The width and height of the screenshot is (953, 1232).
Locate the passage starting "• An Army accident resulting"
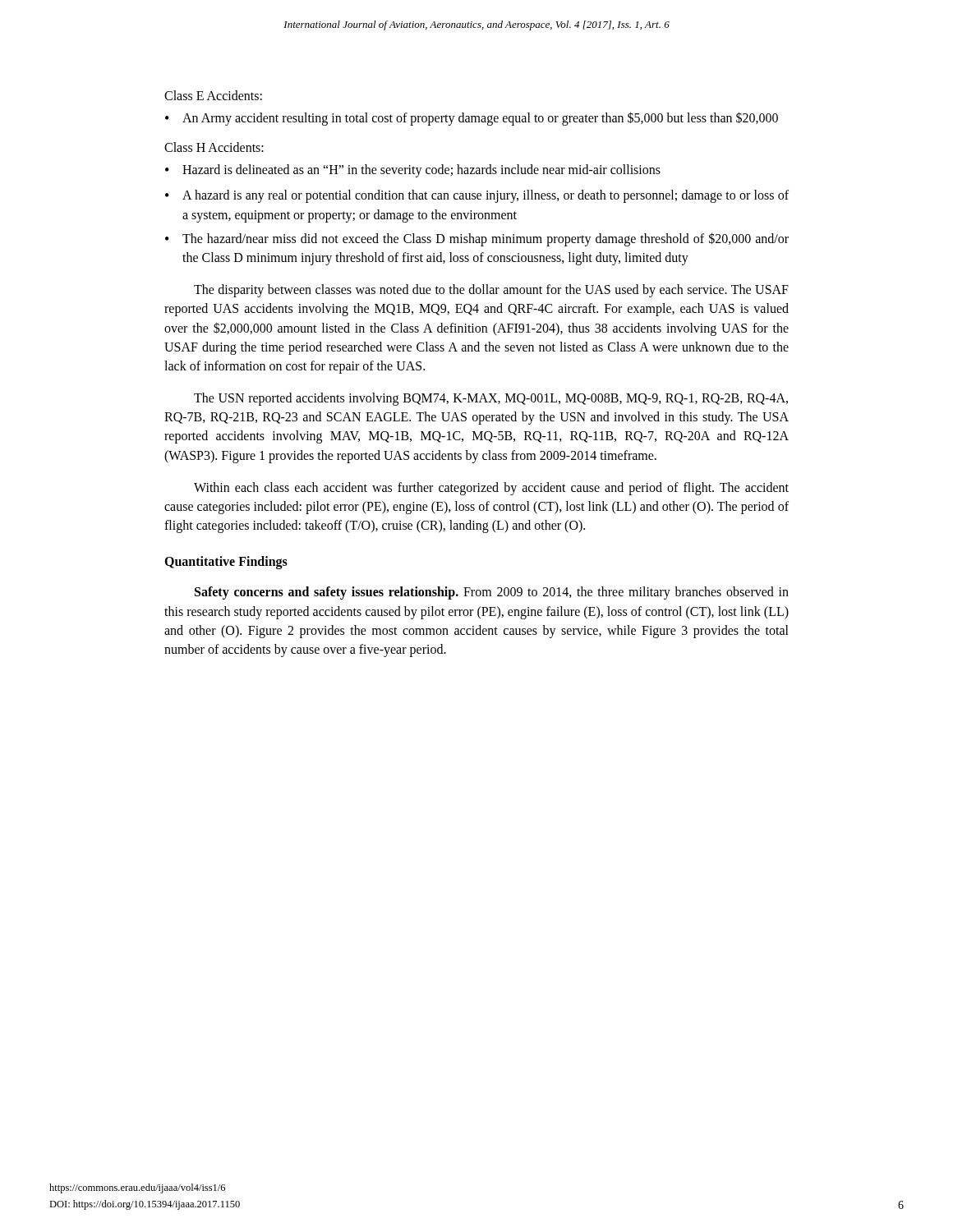471,119
